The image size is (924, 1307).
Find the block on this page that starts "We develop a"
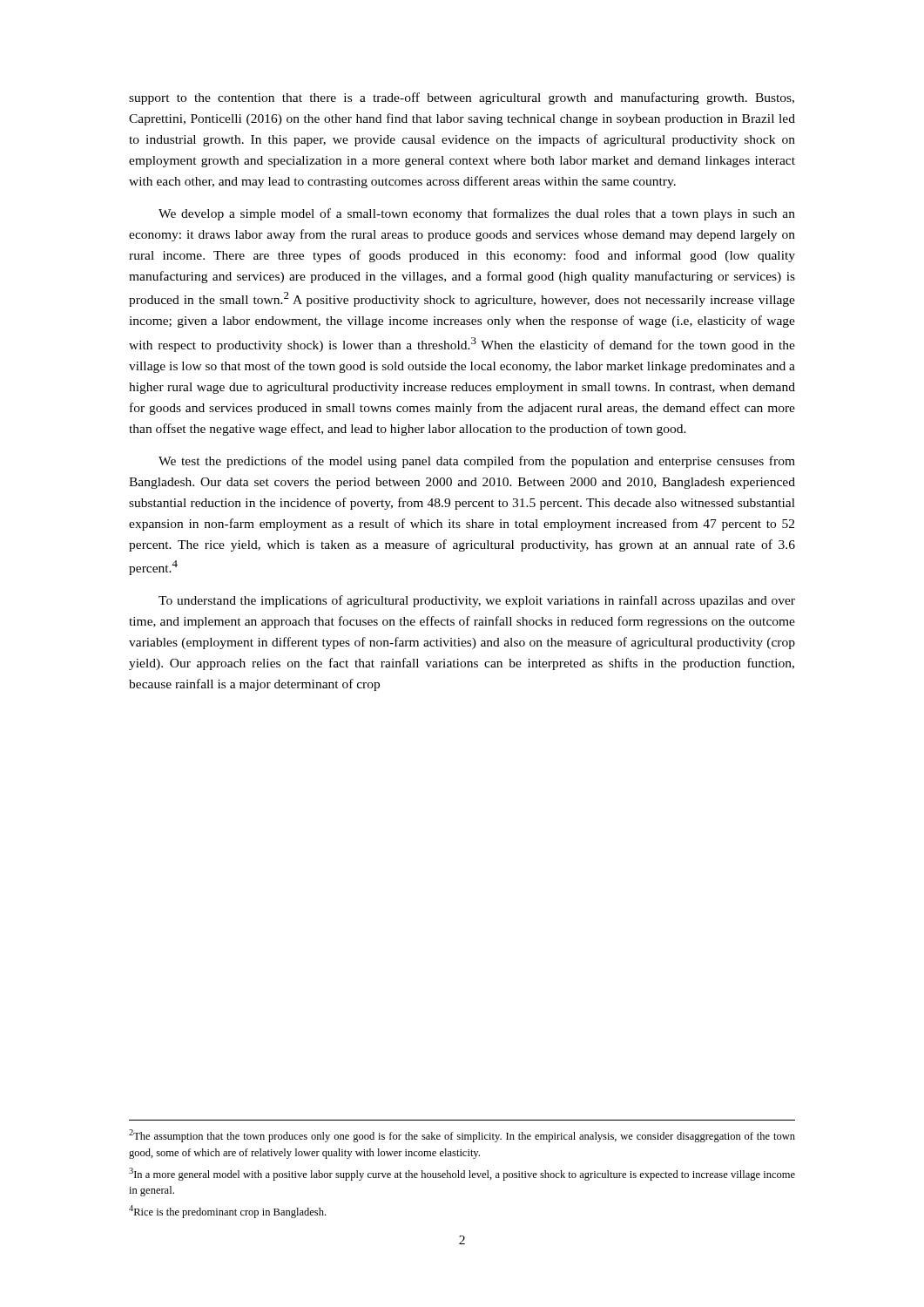coord(462,321)
